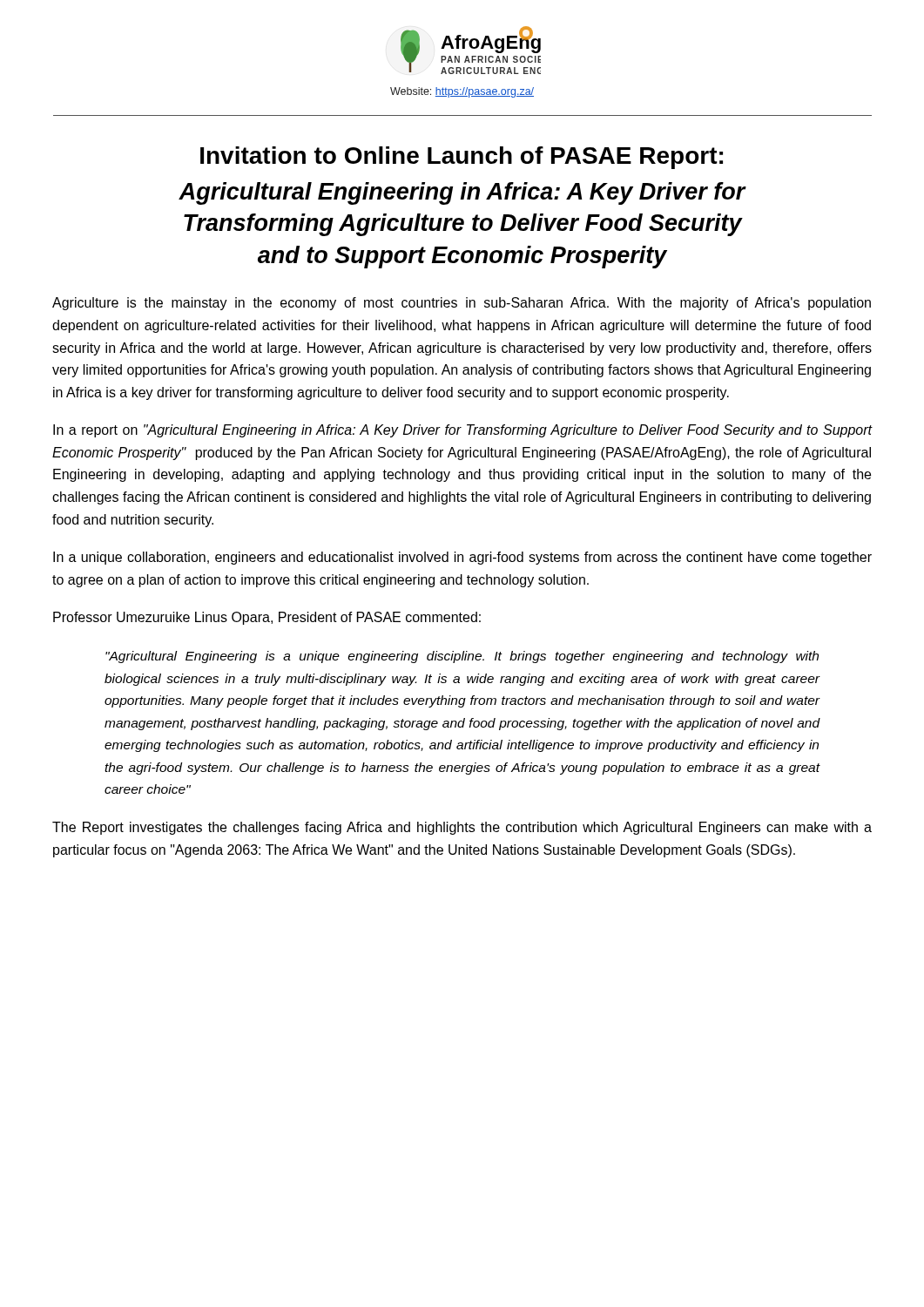Locate the text block that says ""Agricultural Engineering is"

tap(462, 723)
